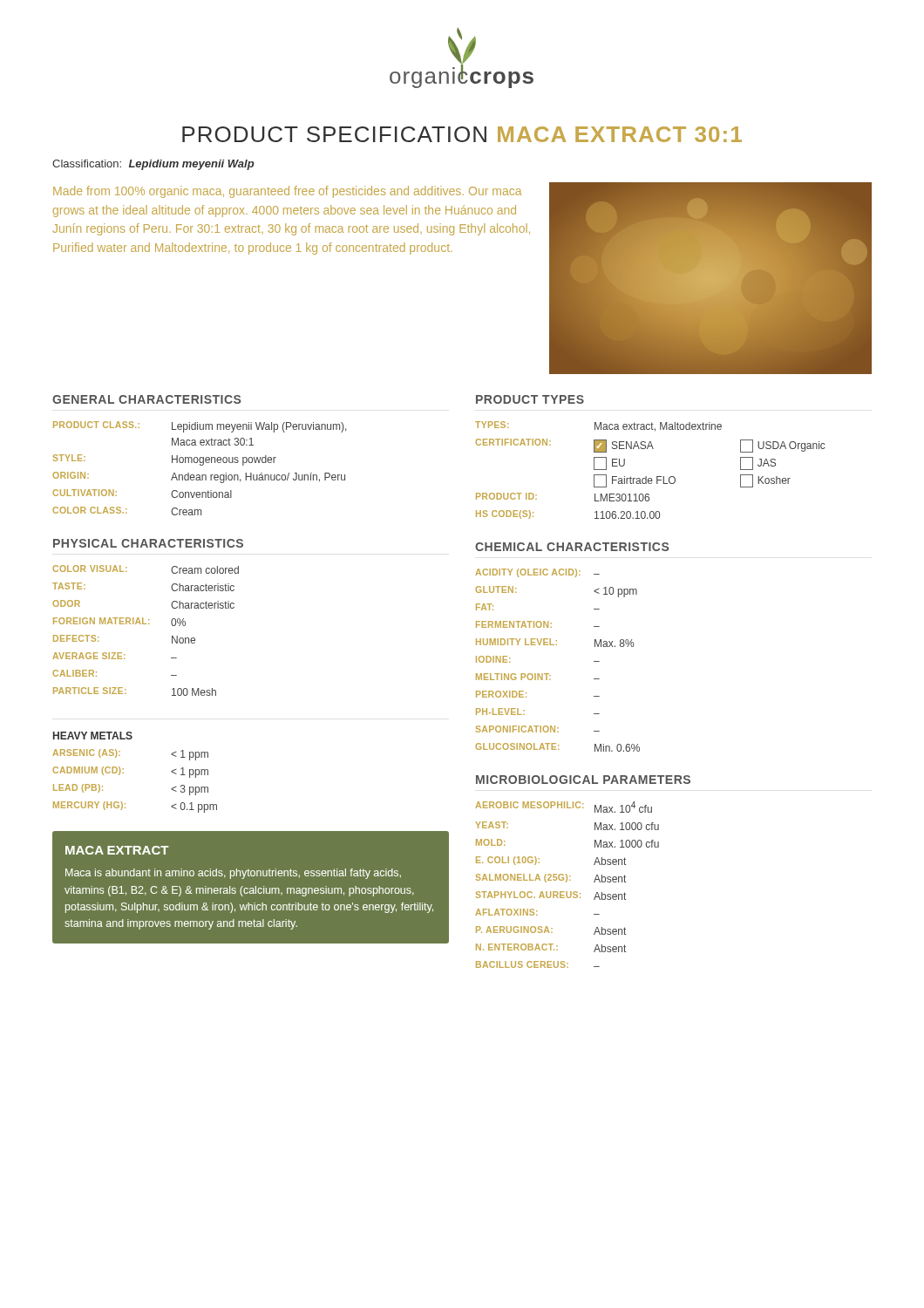Click on the table containing "COLOR VISUAL:"
The width and height of the screenshot is (924, 1308).
[x=251, y=631]
